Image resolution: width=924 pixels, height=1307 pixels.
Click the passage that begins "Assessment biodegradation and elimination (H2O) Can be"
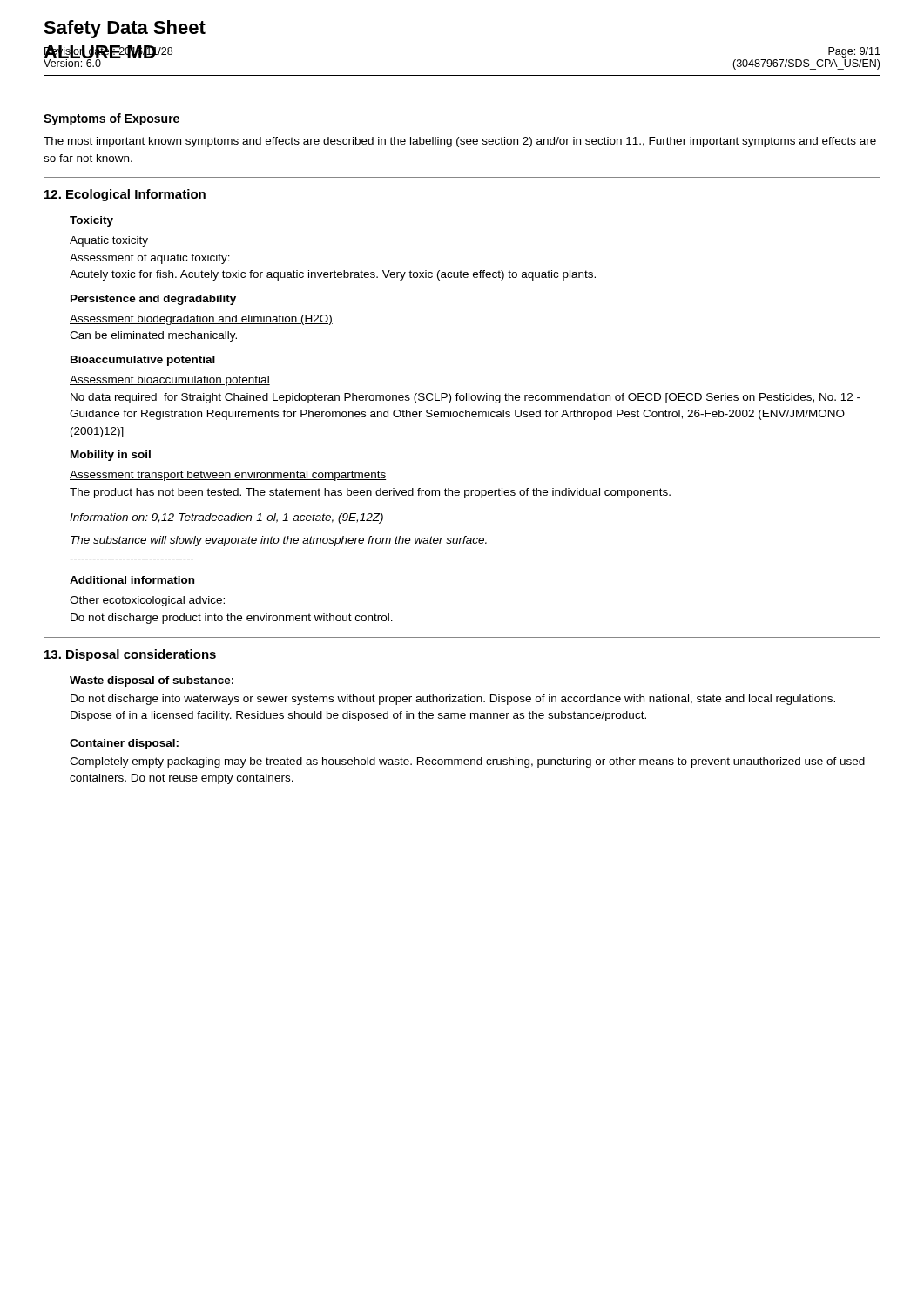click(201, 327)
